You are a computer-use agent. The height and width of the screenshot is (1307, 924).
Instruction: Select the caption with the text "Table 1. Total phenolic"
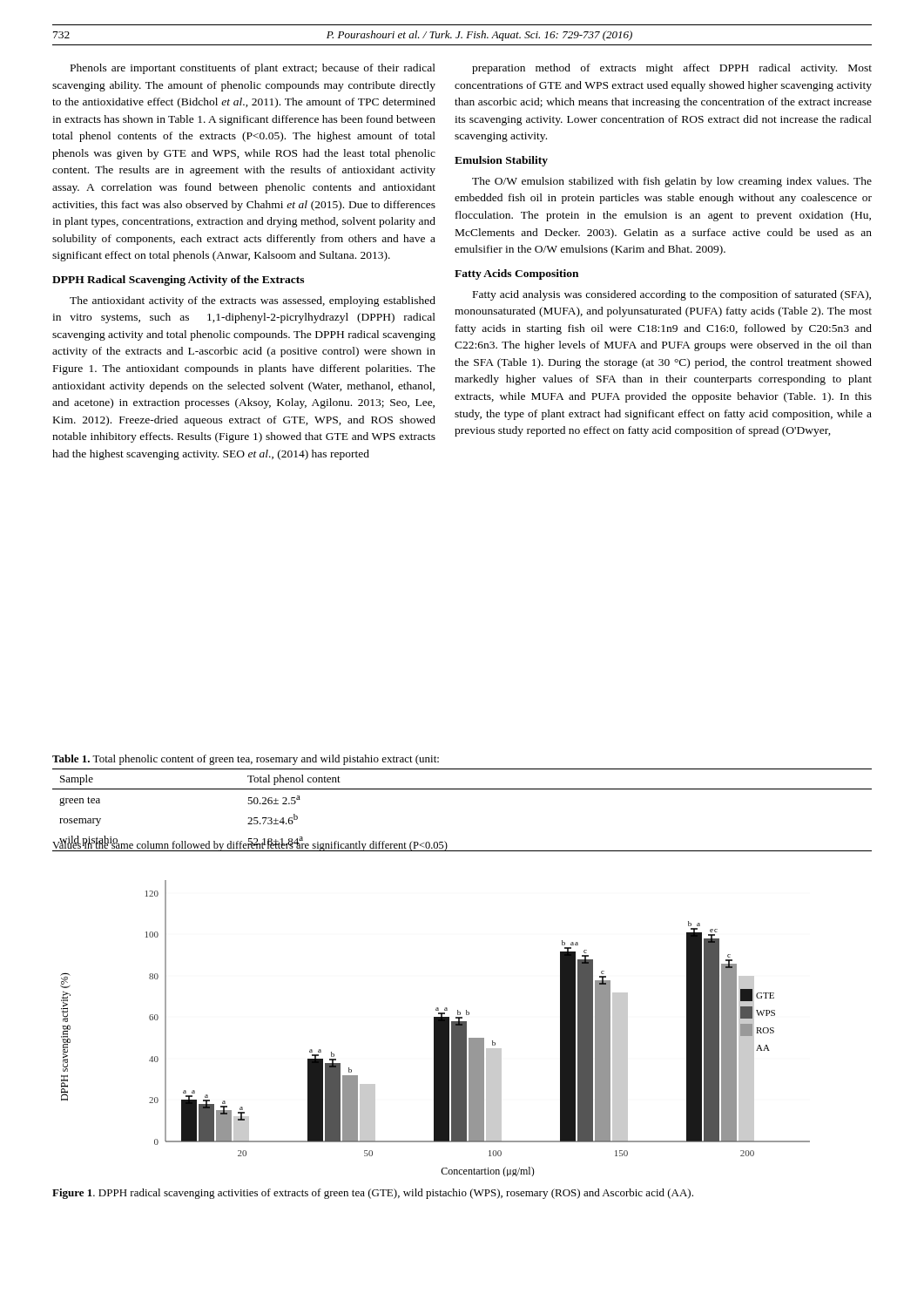(x=246, y=758)
